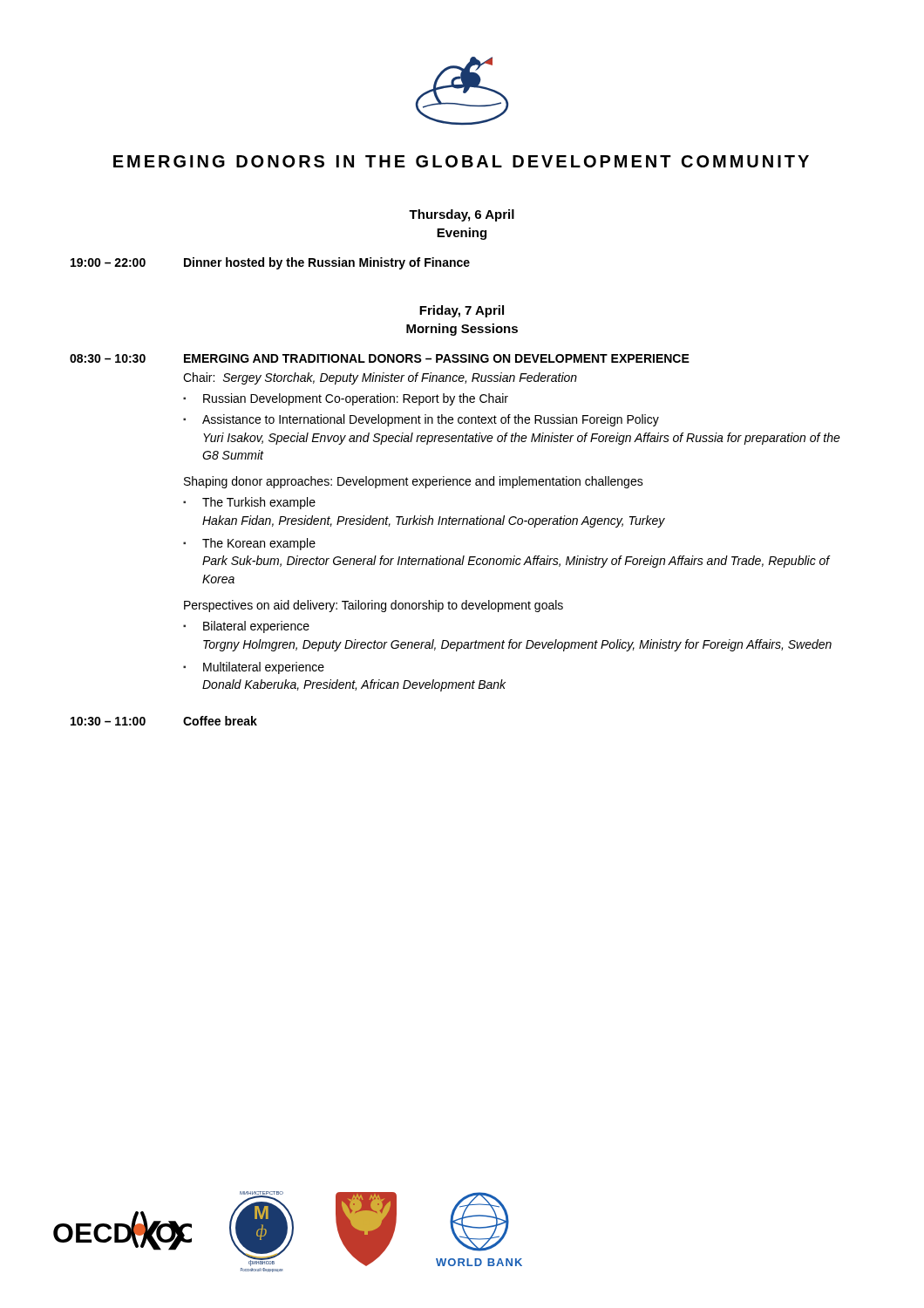Where is the passage that starts "▪ Bilateral experience Torgny Holmgren, Deputy Director General,"?
924x1308 pixels.
pos(519,635)
